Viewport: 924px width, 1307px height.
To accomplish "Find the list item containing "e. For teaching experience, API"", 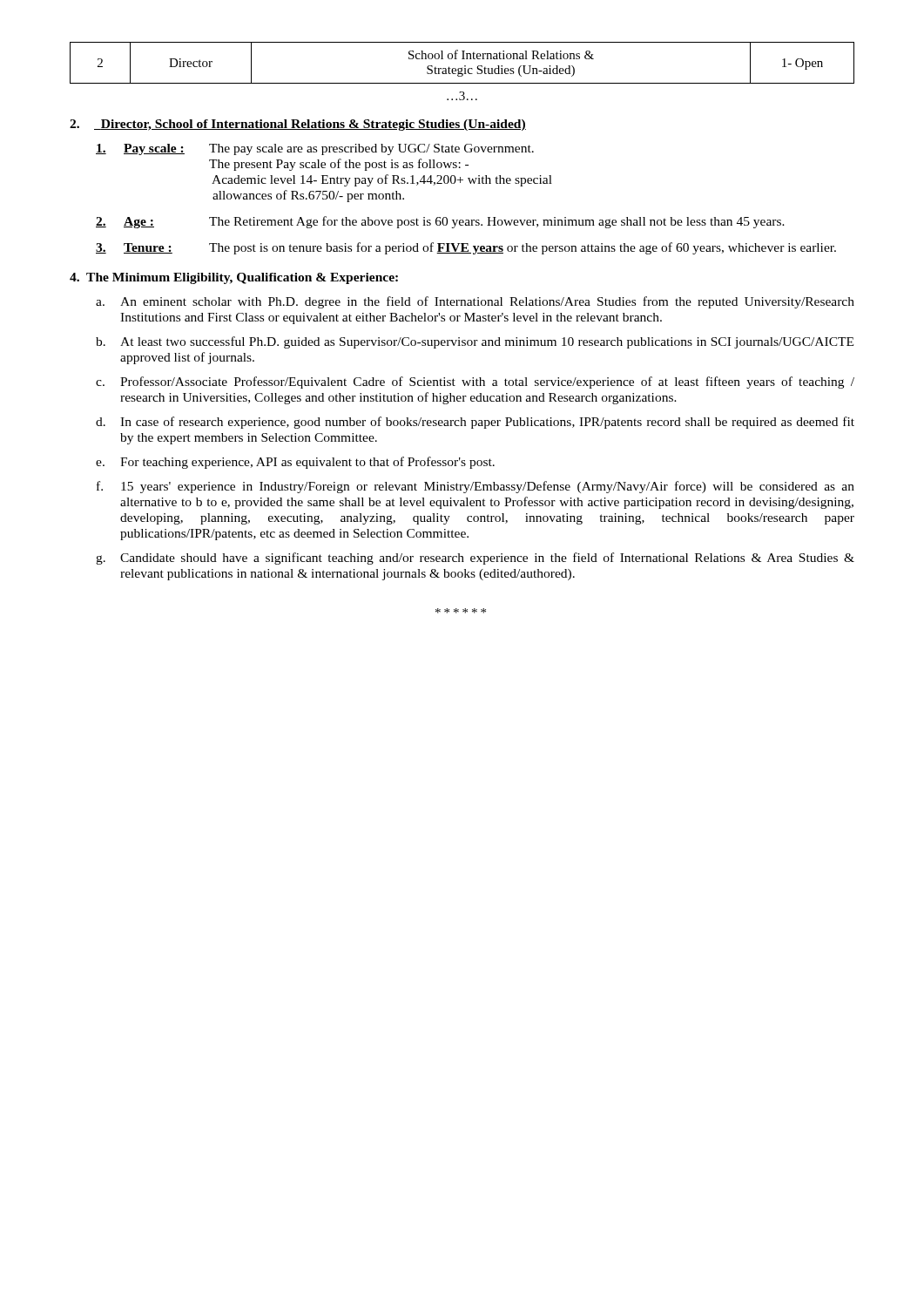I will [x=475, y=462].
